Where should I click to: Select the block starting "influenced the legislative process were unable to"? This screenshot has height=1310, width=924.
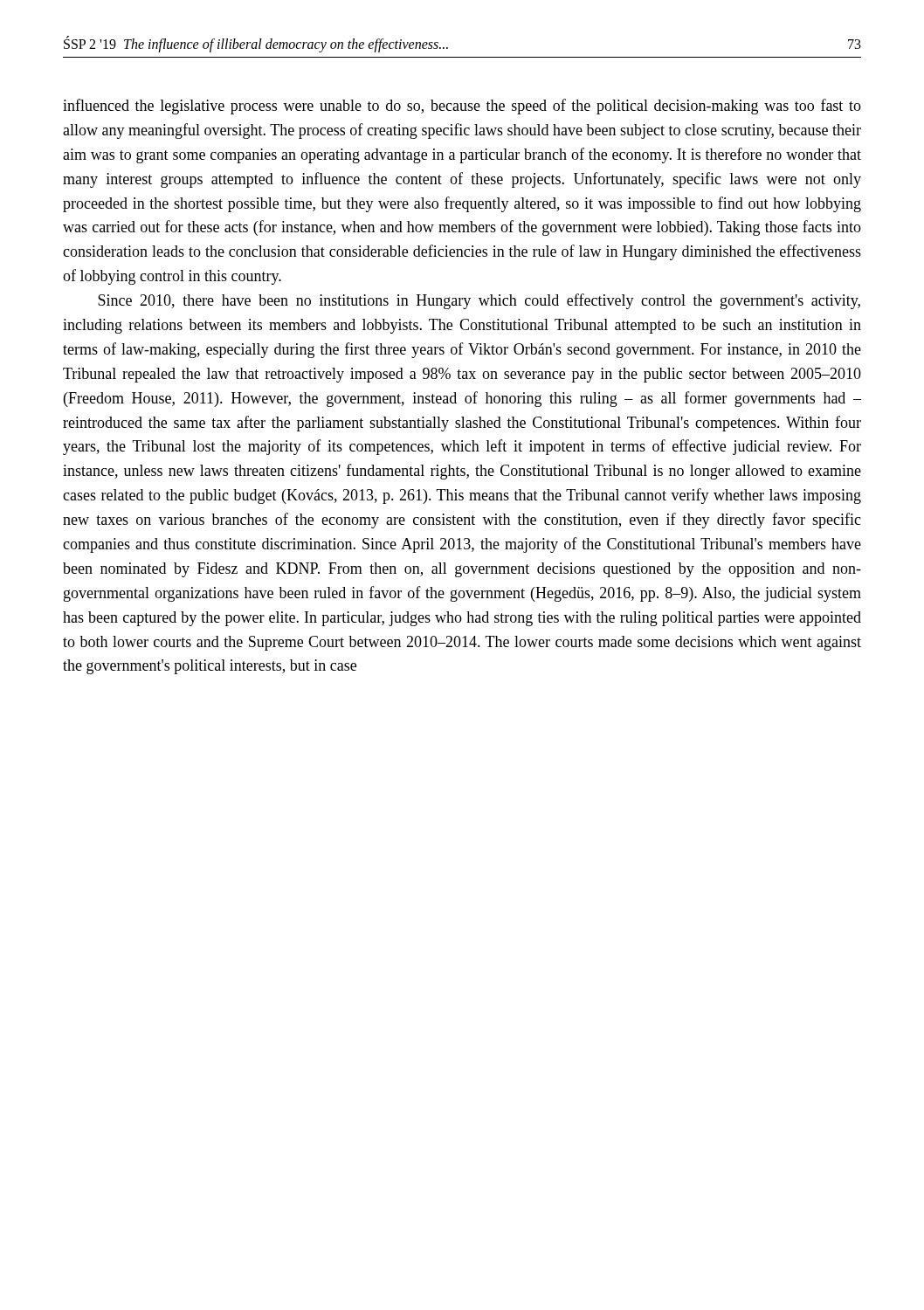(x=462, y=192)
